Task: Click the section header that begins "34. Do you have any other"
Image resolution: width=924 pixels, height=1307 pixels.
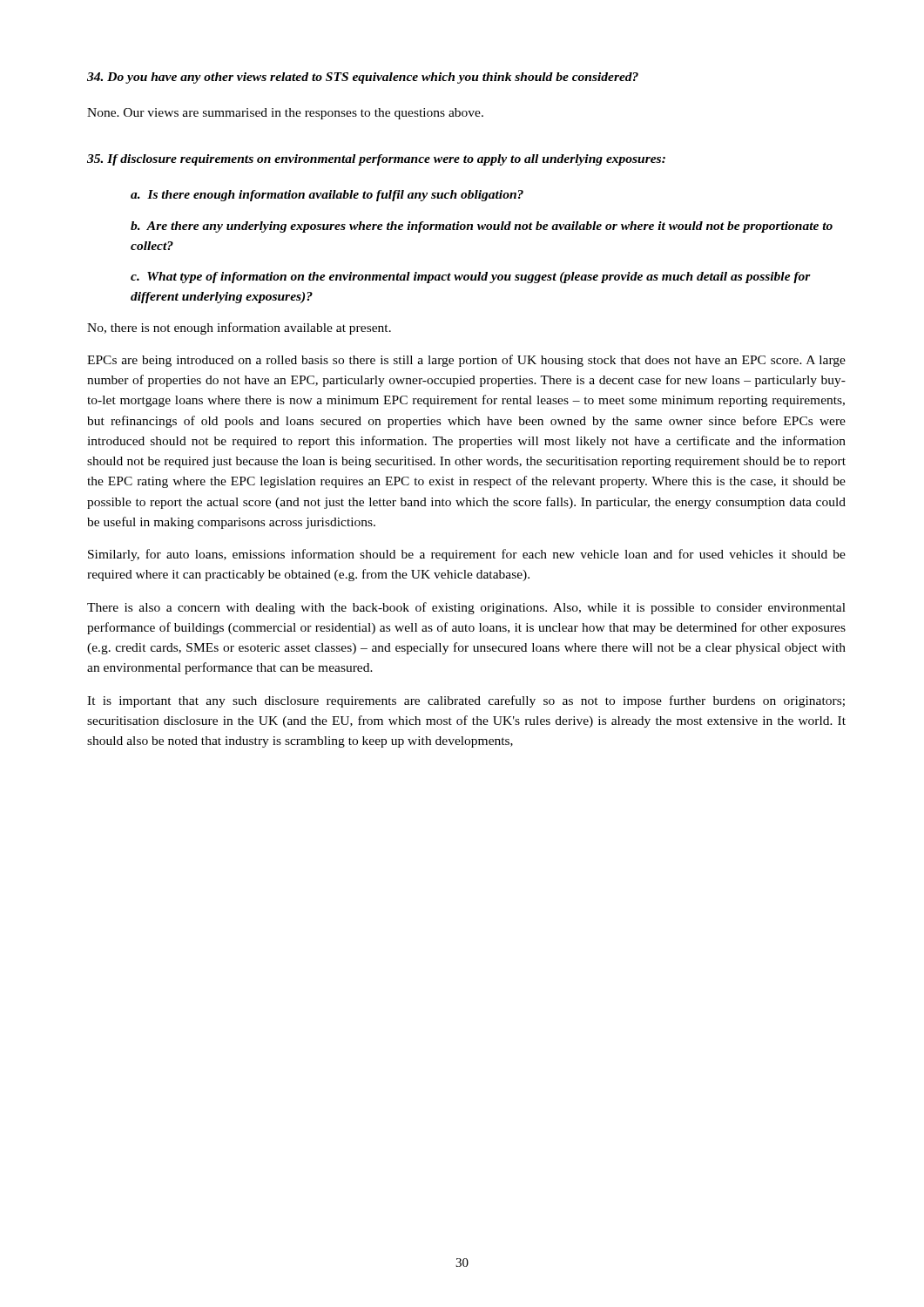Action: 466,76
